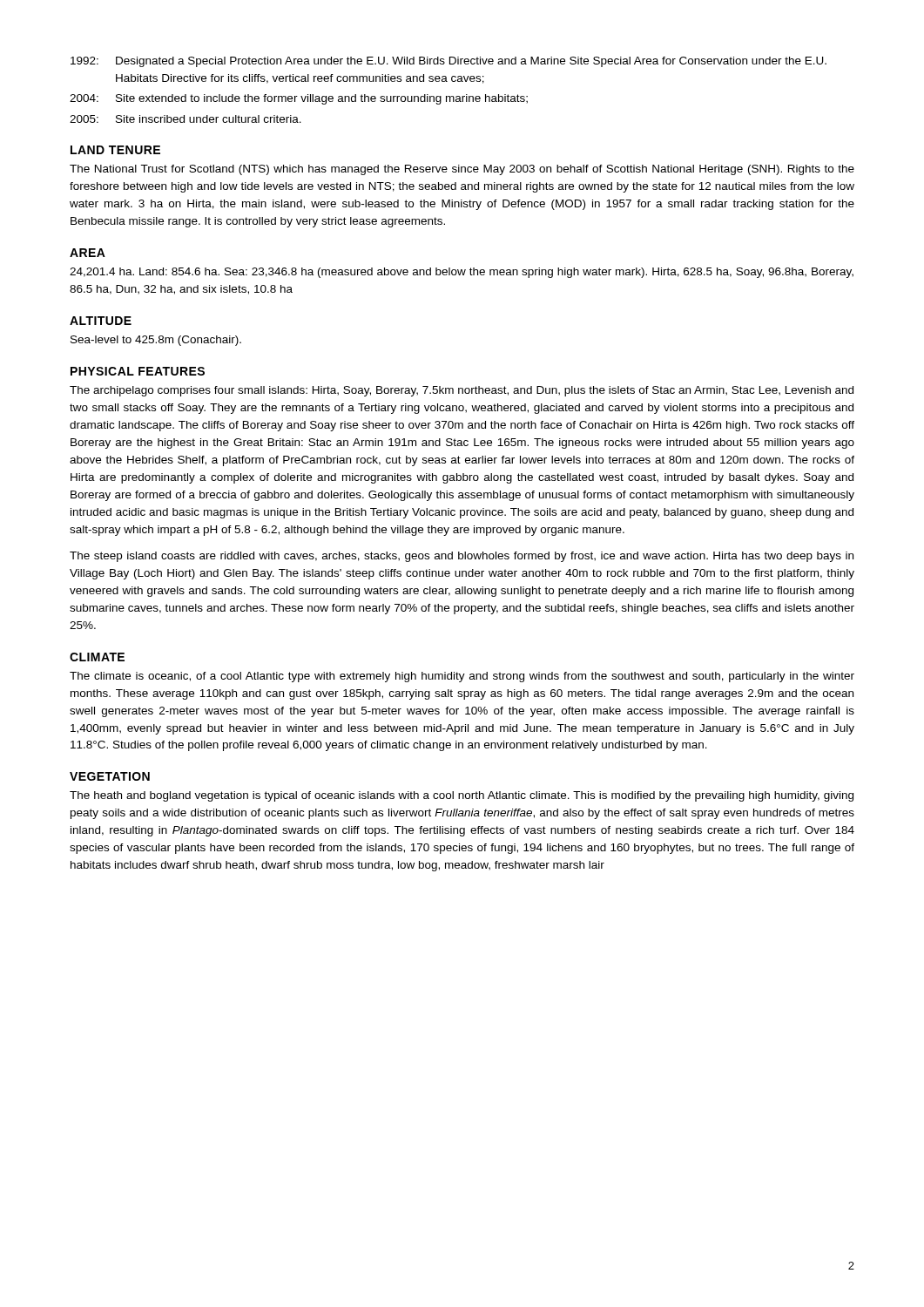Click where it says "Sea-level to 425.8m (Conachair)."
924x1307 pixels.
(x=156, y=339)
